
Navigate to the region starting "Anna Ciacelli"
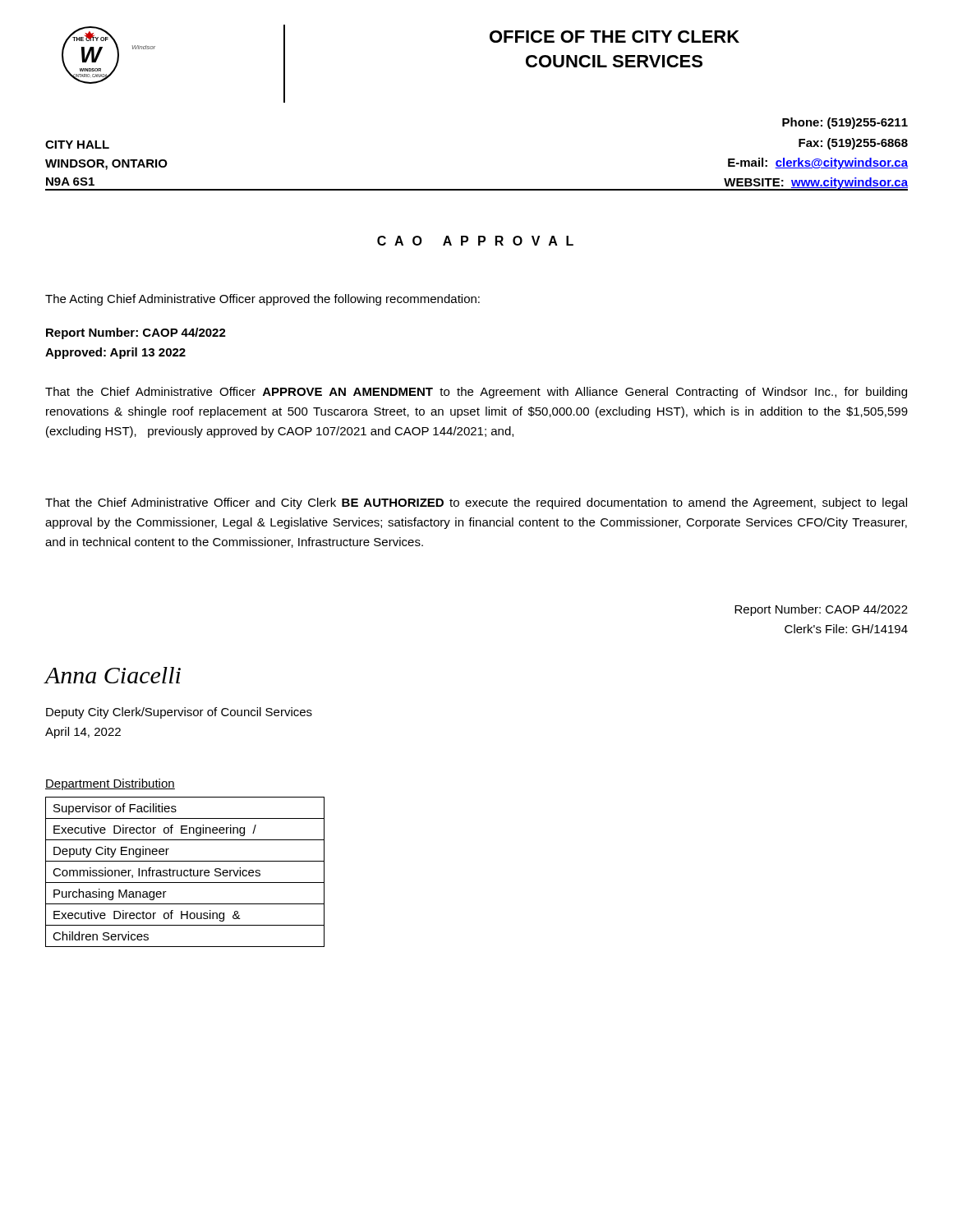[x=113, y=675]
